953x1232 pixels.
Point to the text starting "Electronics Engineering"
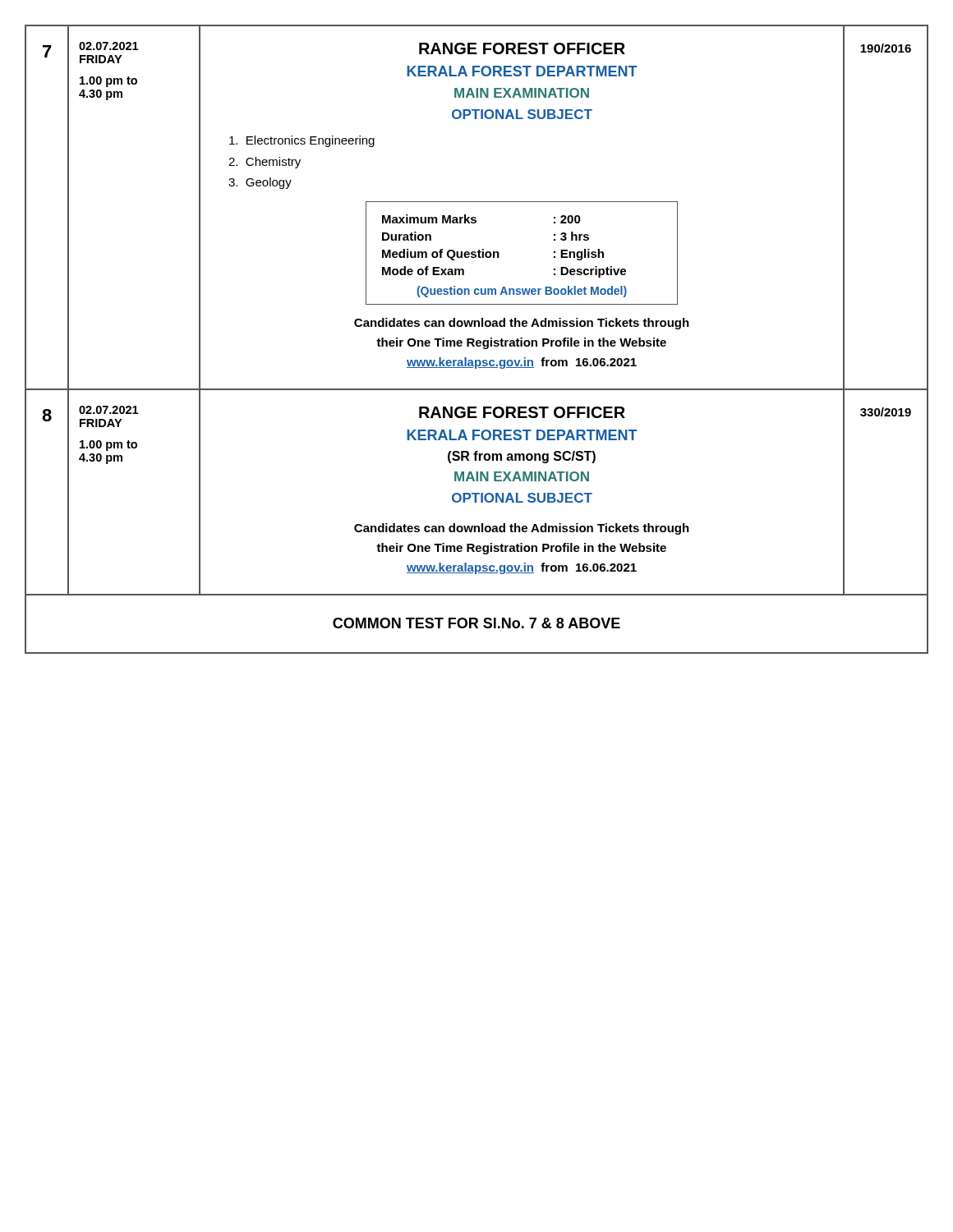tap(302, 140)
